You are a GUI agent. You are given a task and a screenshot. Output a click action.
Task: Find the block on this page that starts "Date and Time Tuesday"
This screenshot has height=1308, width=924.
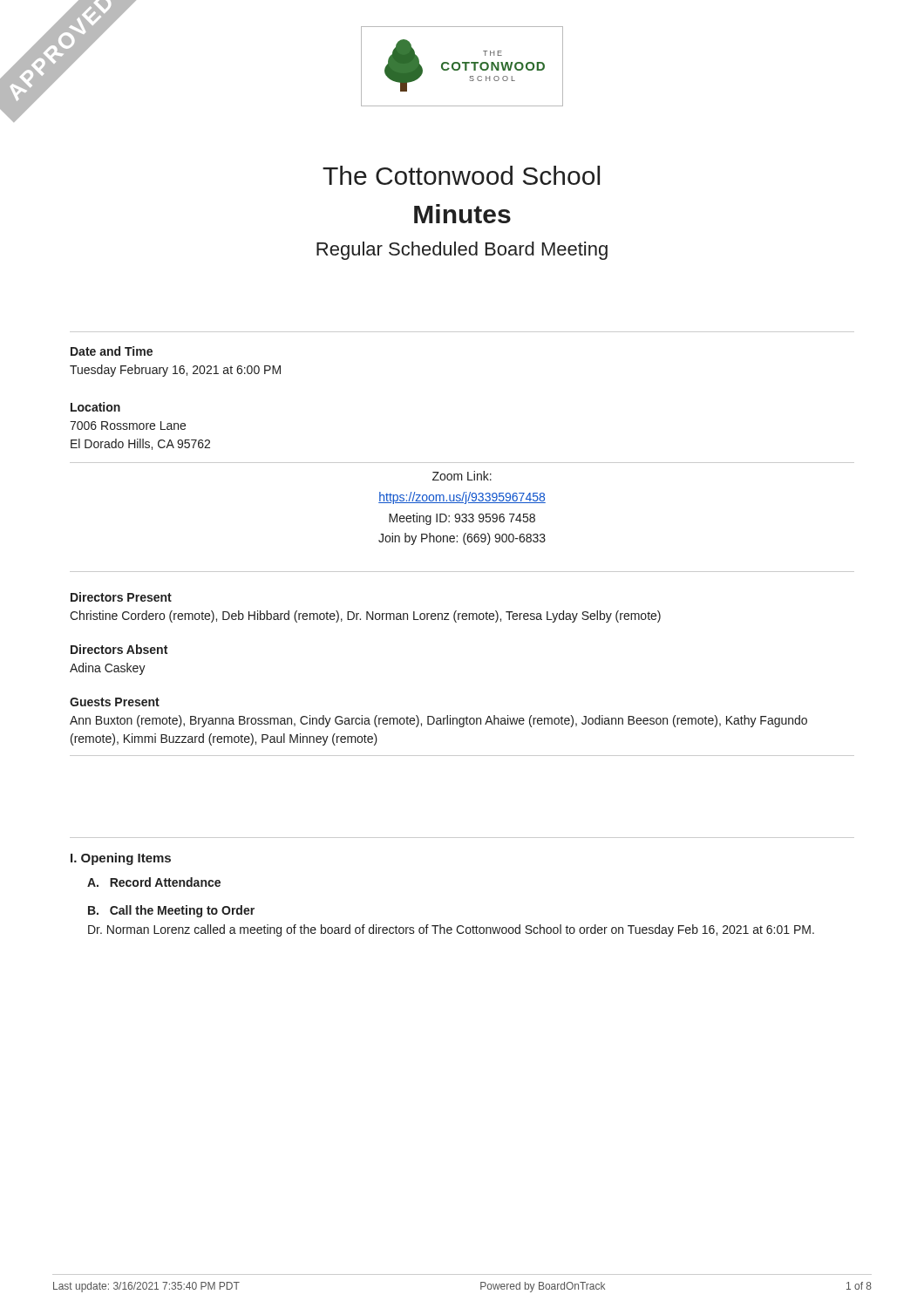112,351
